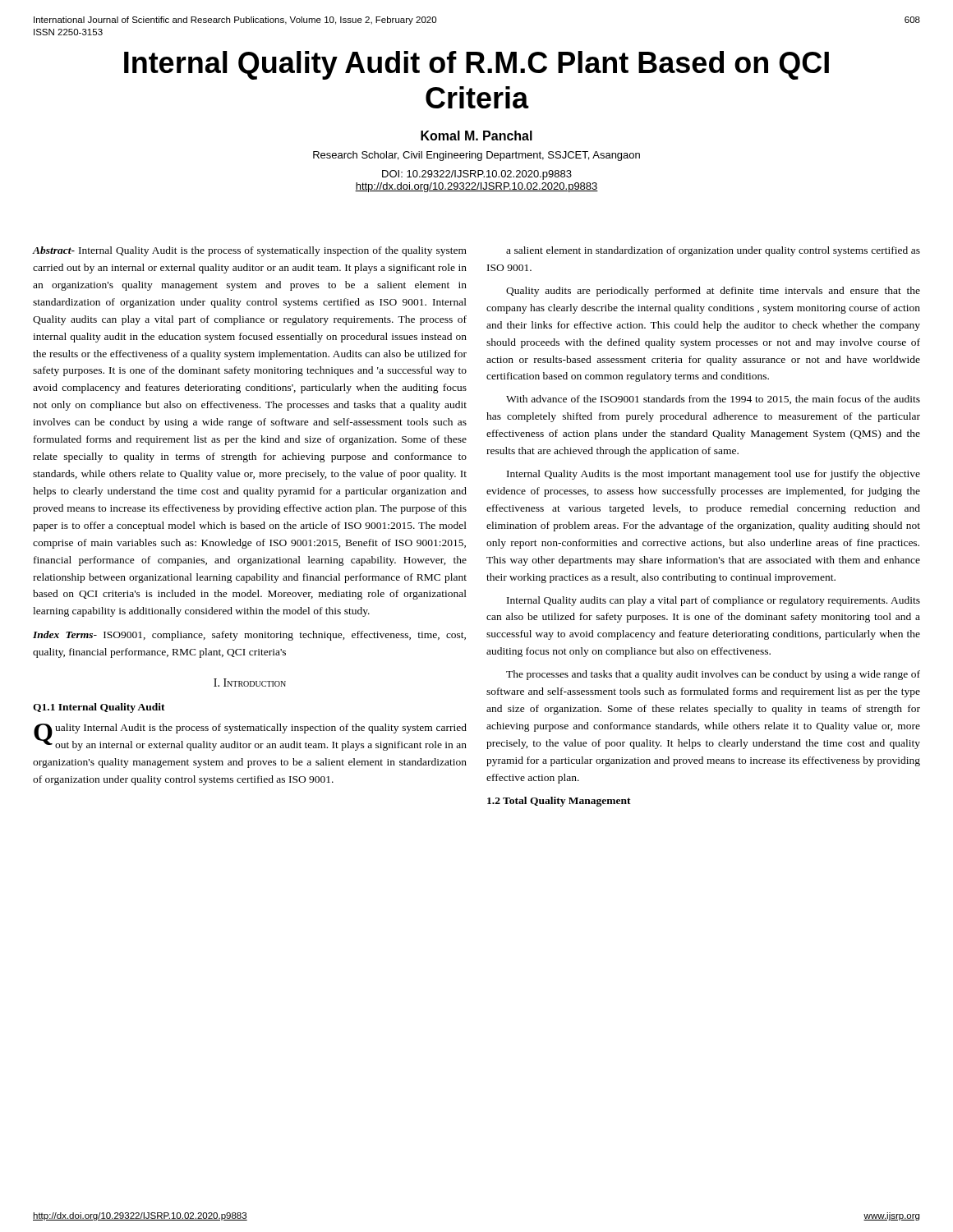Locate the section header that says "Q​1.1 Internal Quality Audit"
Image resolution: width=953 pixels, height=1232 pixels.
coord(99,708)
